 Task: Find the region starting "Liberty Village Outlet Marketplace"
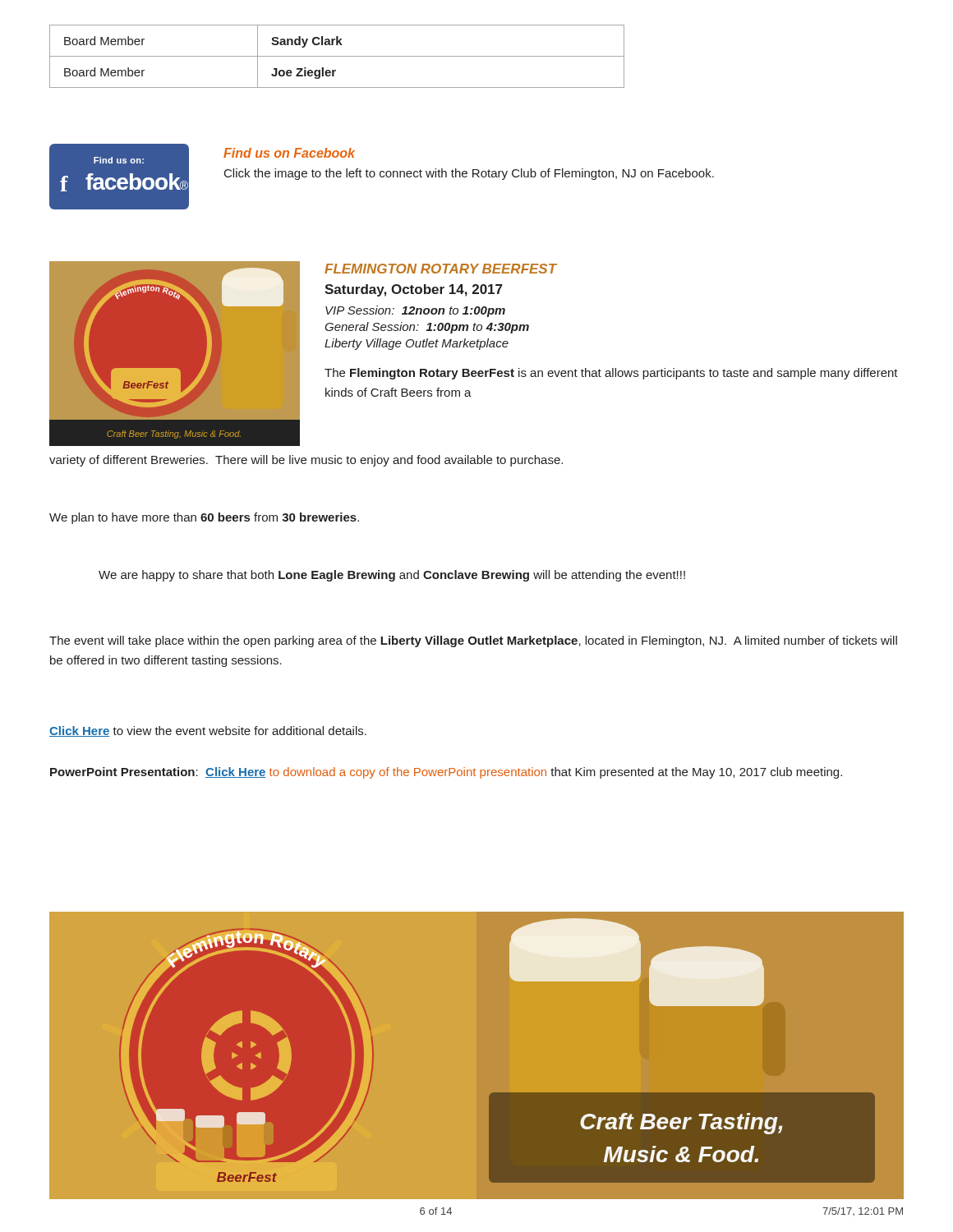(x=417, y=343)
